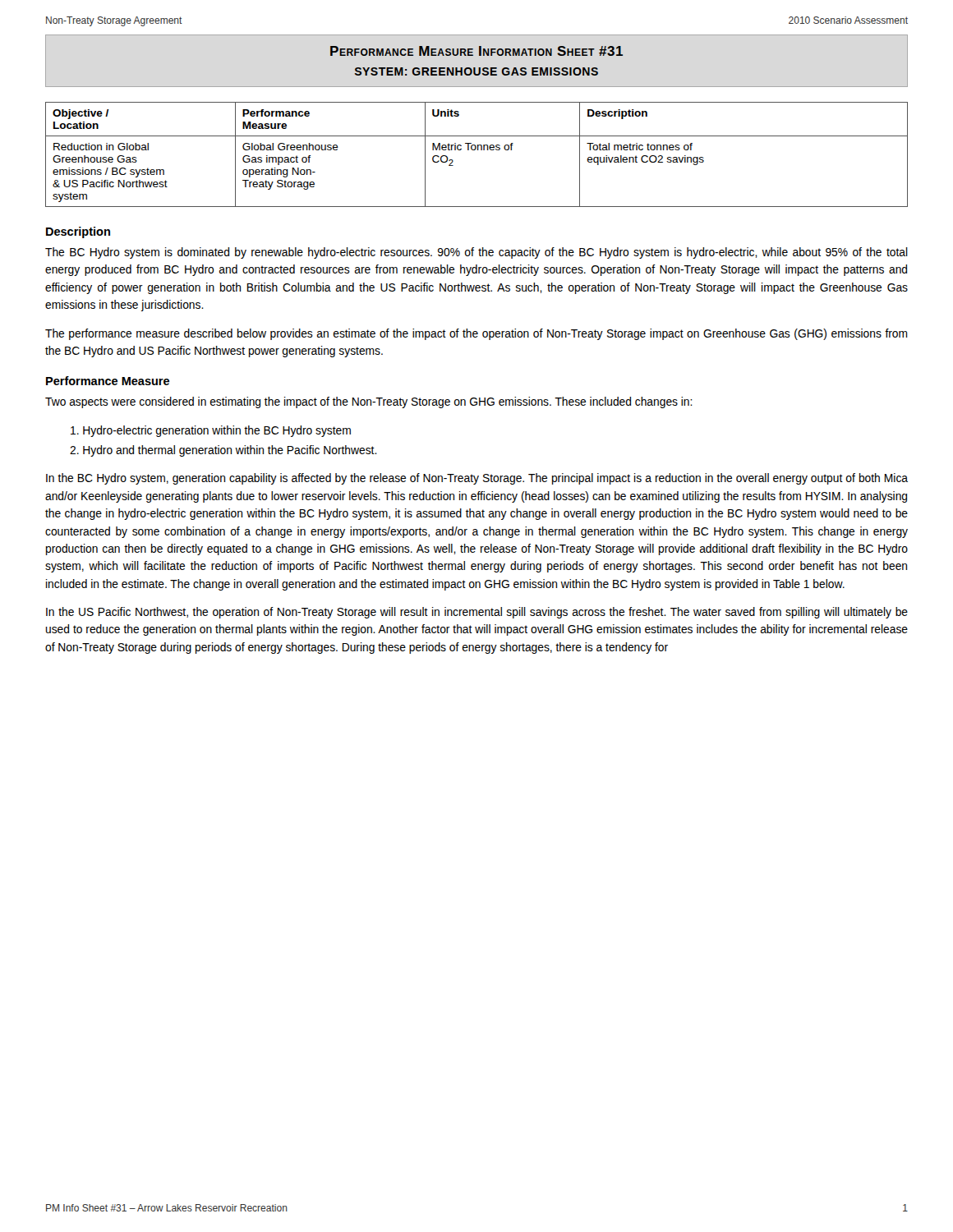Viewport: 953px width, 1232px height.
Task: Find the block starting "The performance measure described below provides"
Action: tap(476, 342)
